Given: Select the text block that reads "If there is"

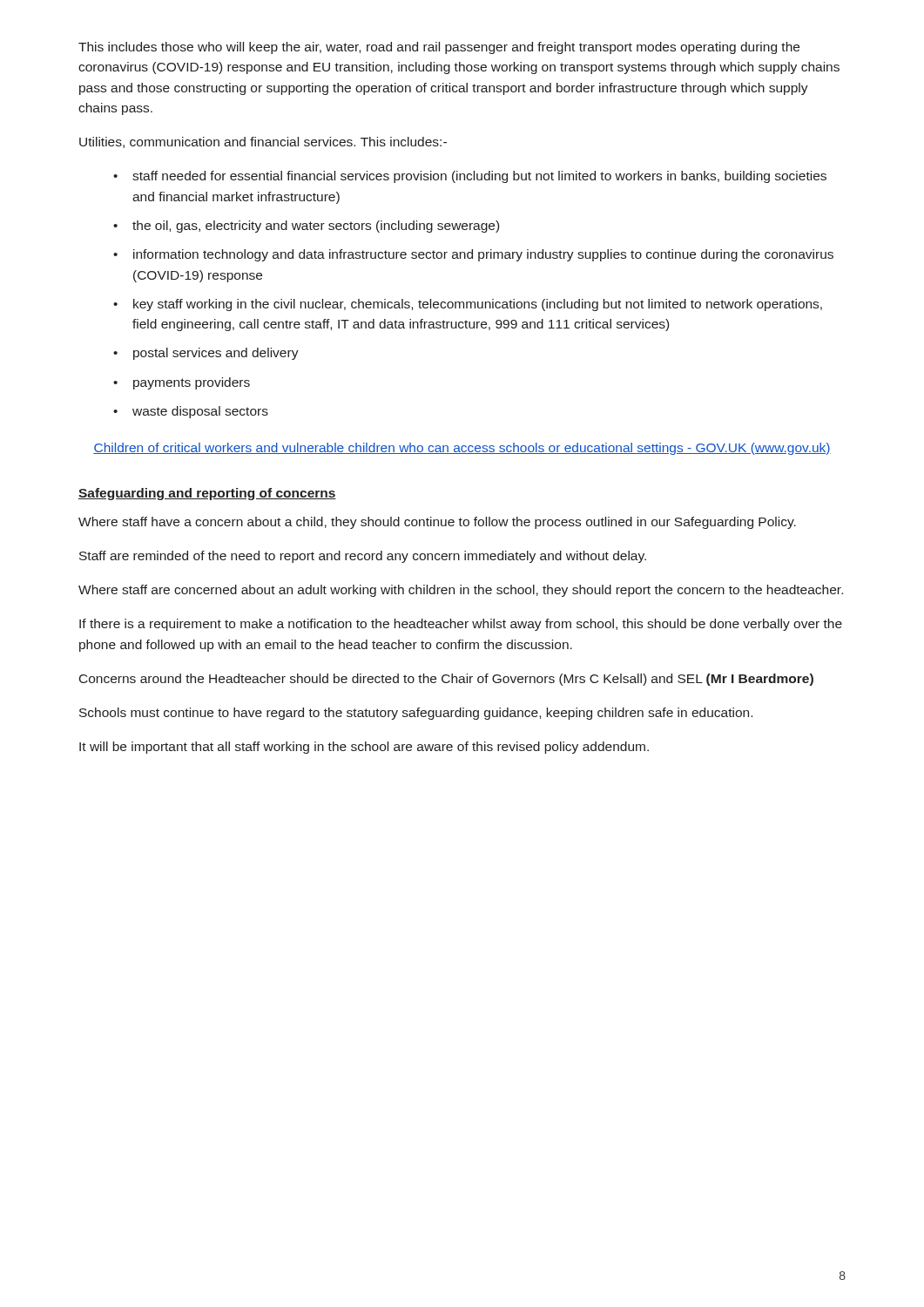Looking at the screenshot, I should click(460, 634).
